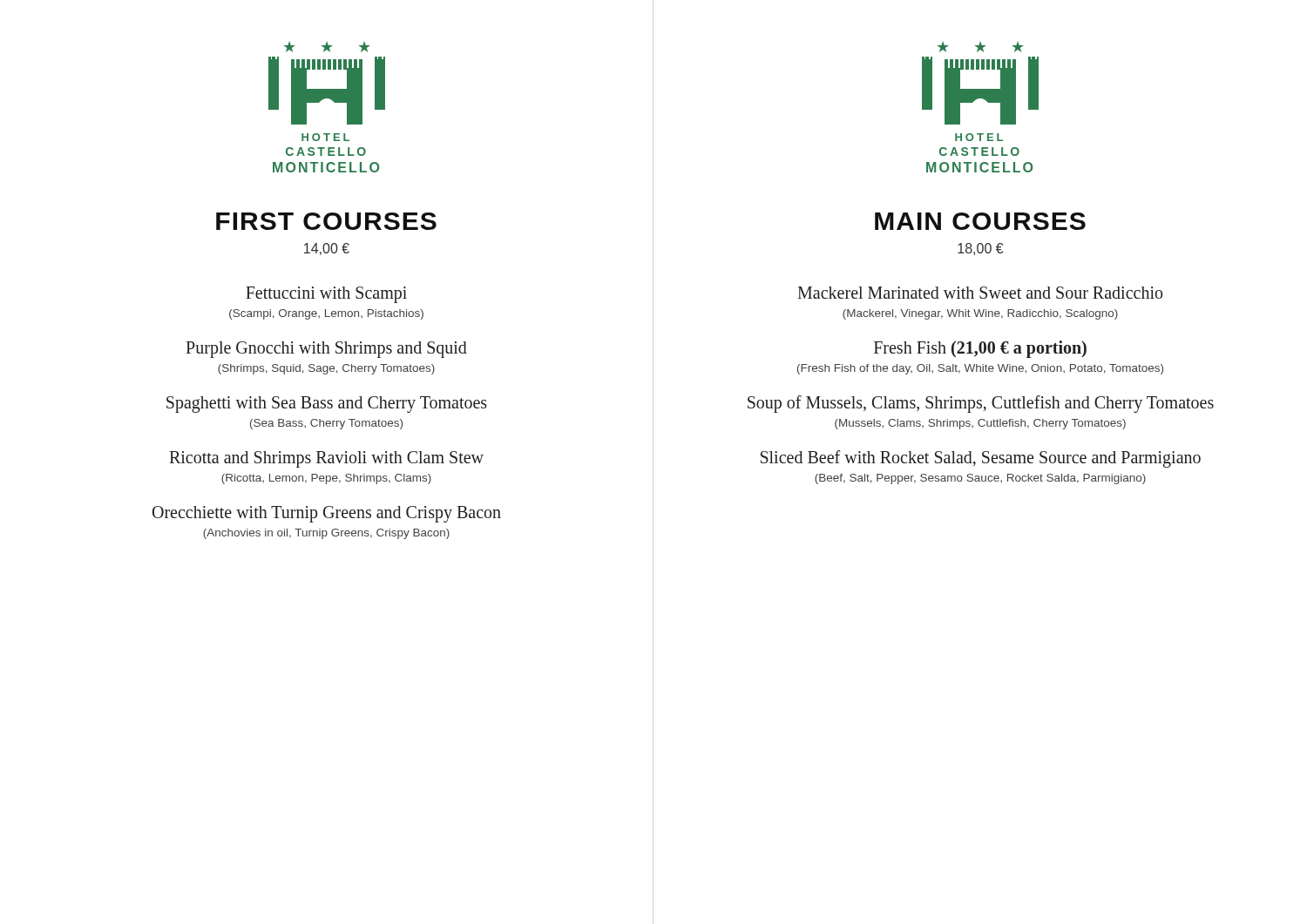Find the region starting "Fettuccini with Scampi (Scampi, Orange, Lemon,"
Viewport: 1307px width, 924px height.
point(326,302)
